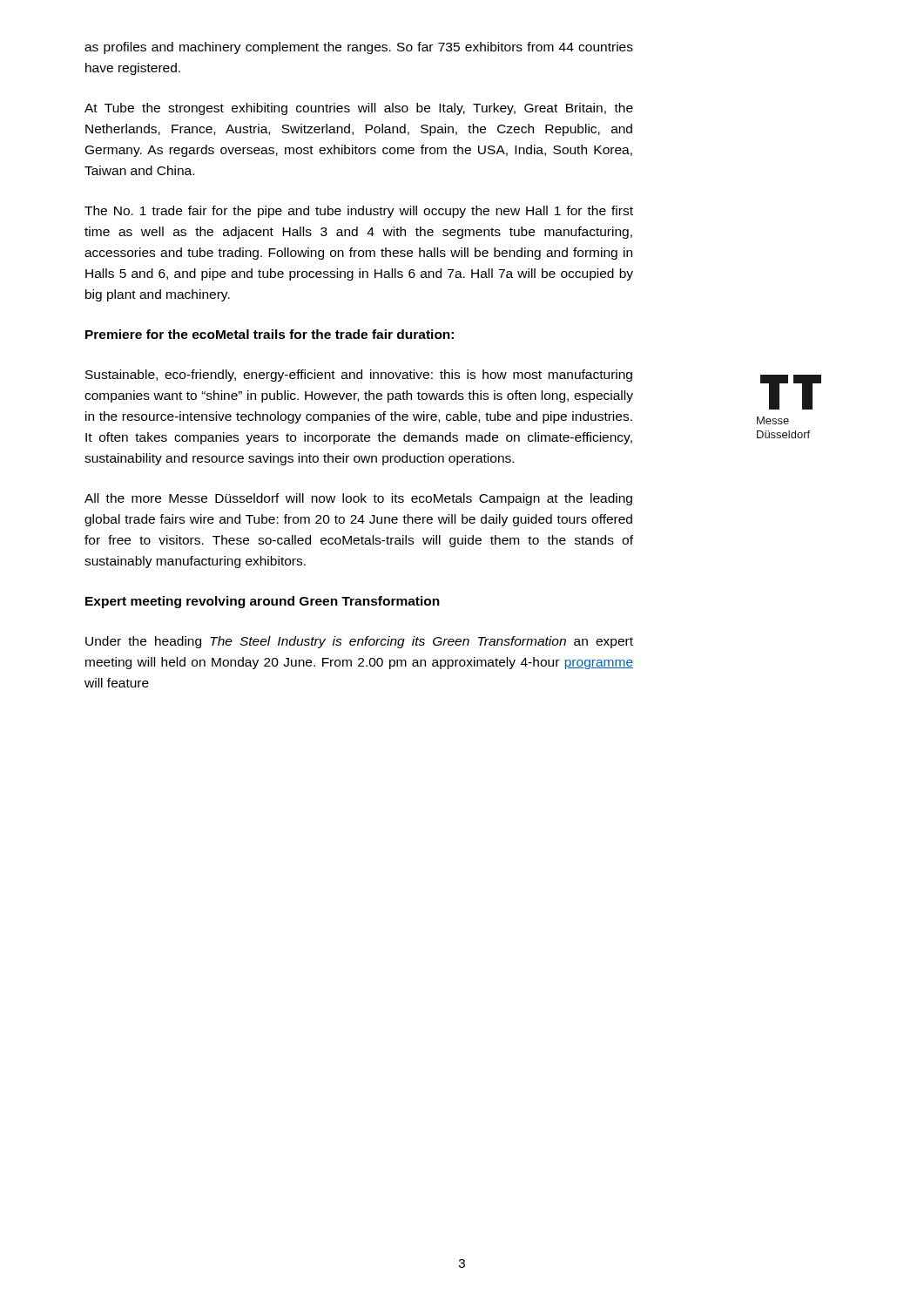
Task: Locate the block starting "as profiles and"
Action: click(359, 58)
